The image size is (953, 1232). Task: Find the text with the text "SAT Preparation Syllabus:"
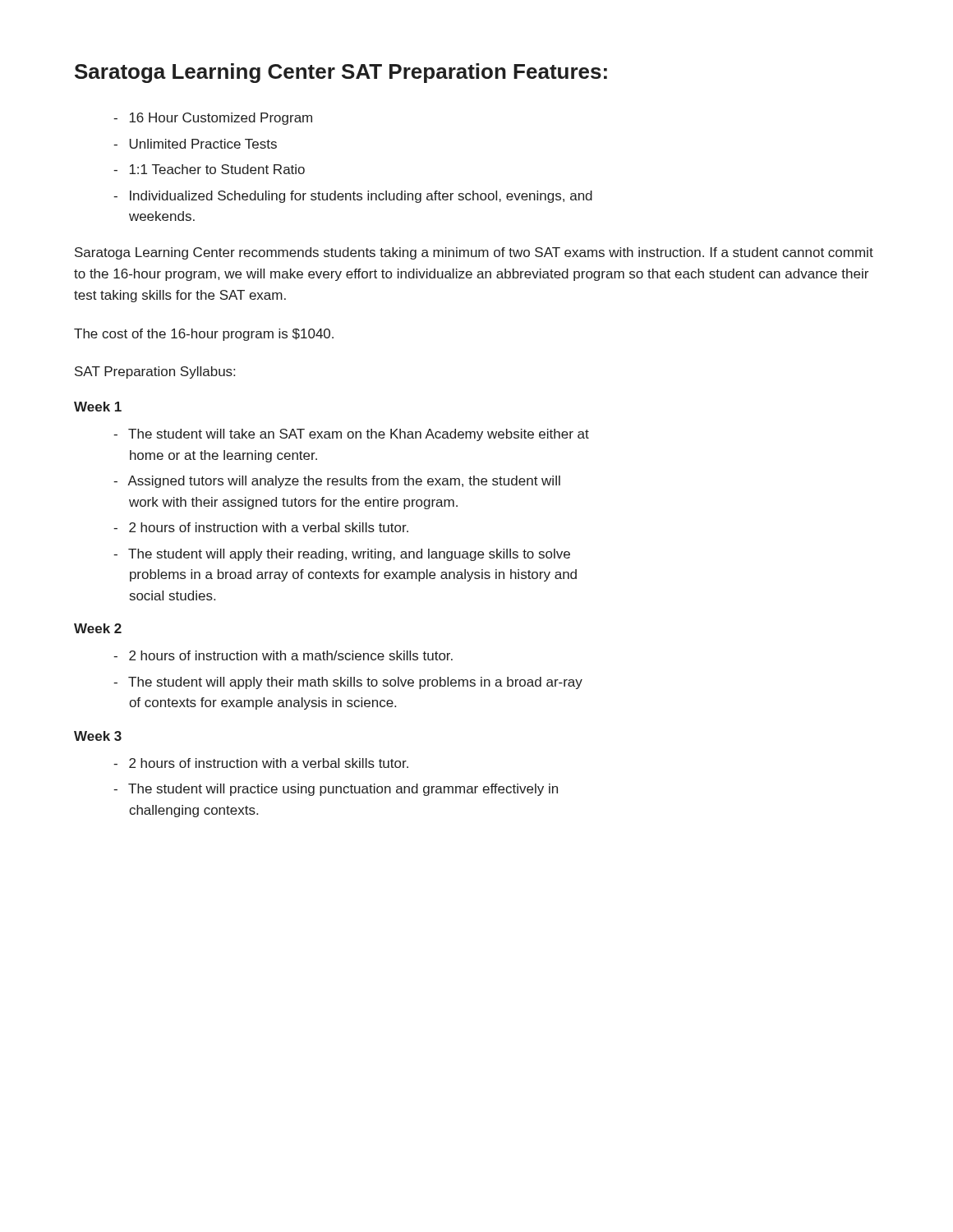coord(155,372)
